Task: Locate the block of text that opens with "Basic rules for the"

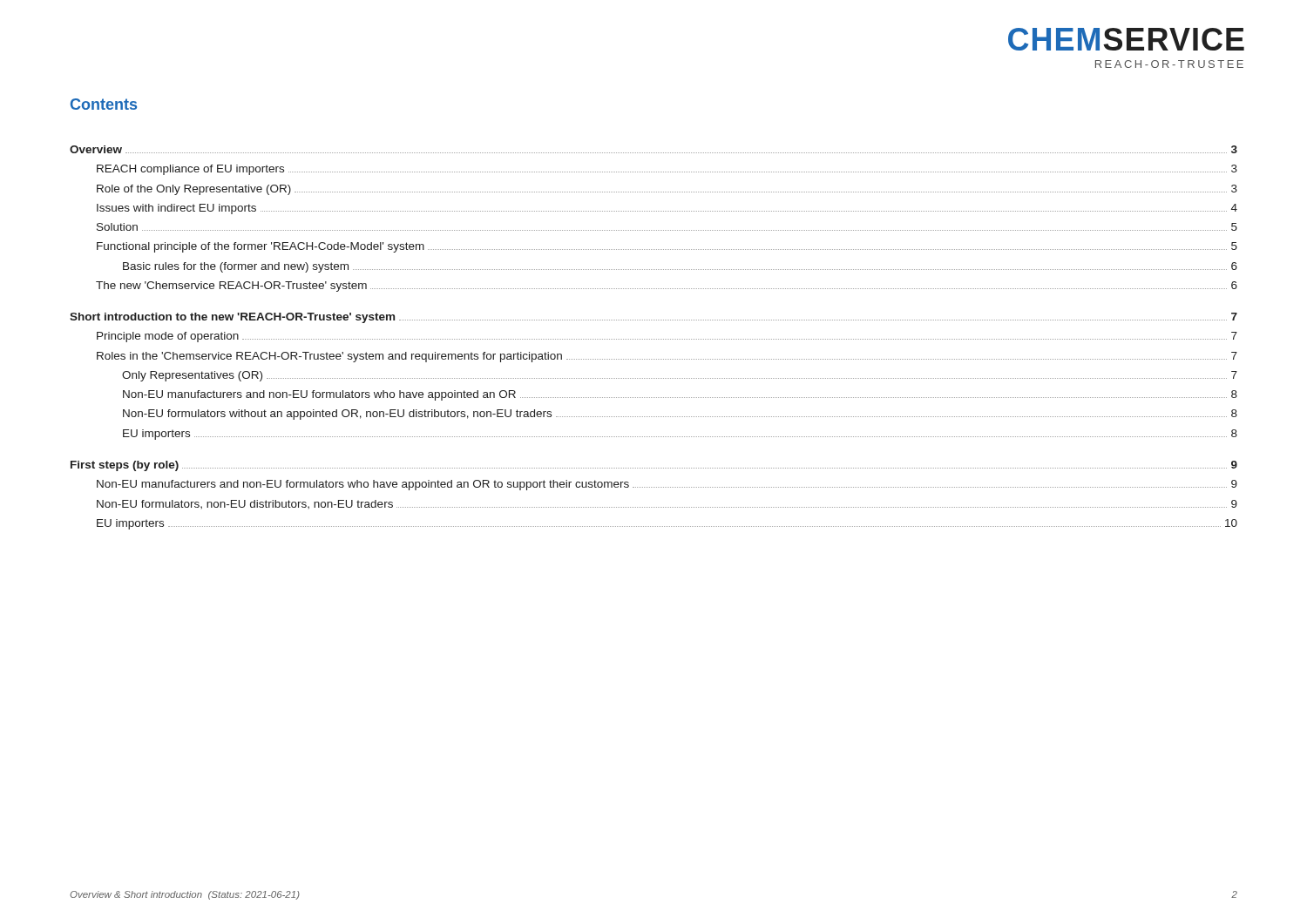Action: click(x=680, y=266)
